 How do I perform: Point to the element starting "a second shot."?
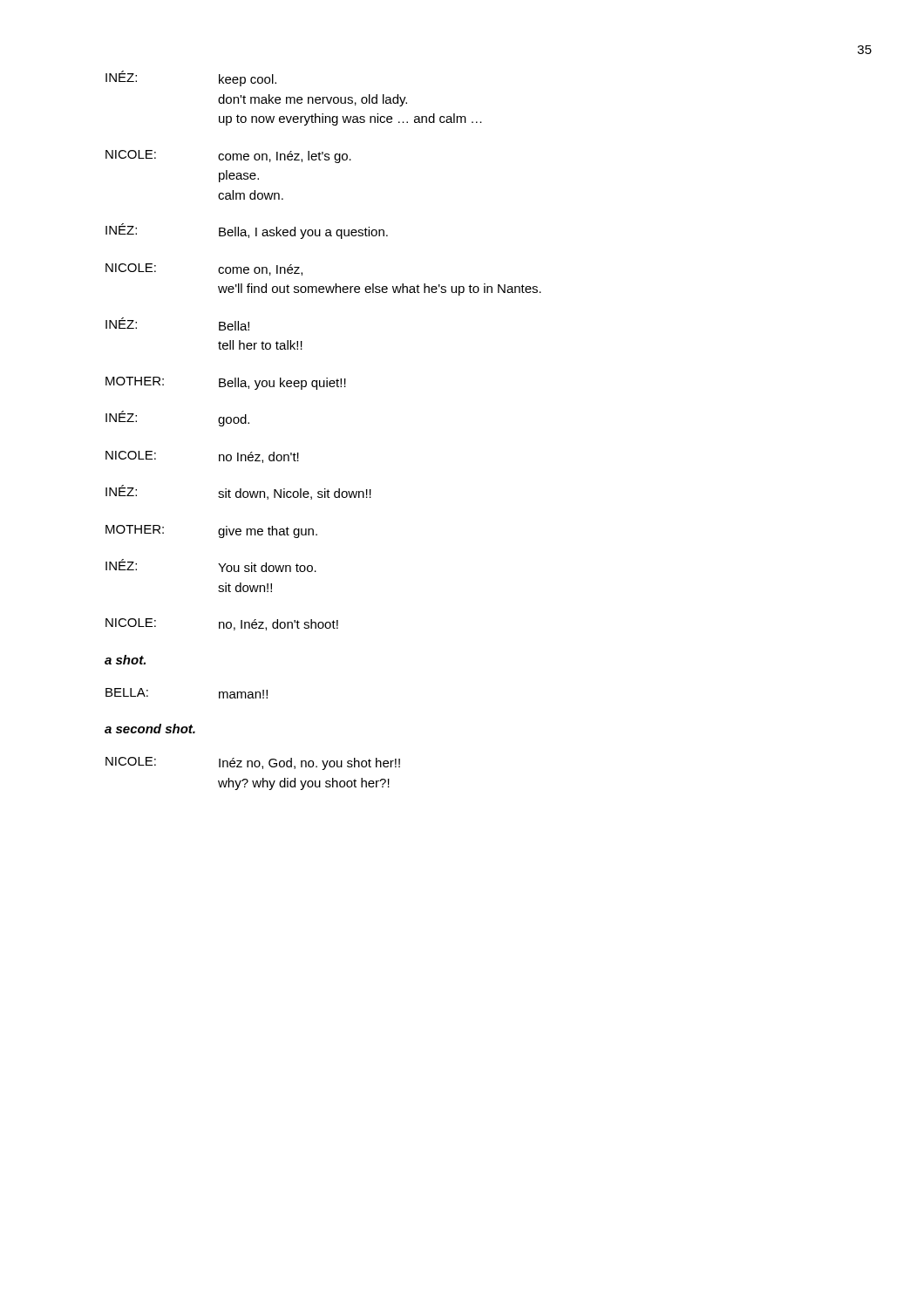pos(150,729)
